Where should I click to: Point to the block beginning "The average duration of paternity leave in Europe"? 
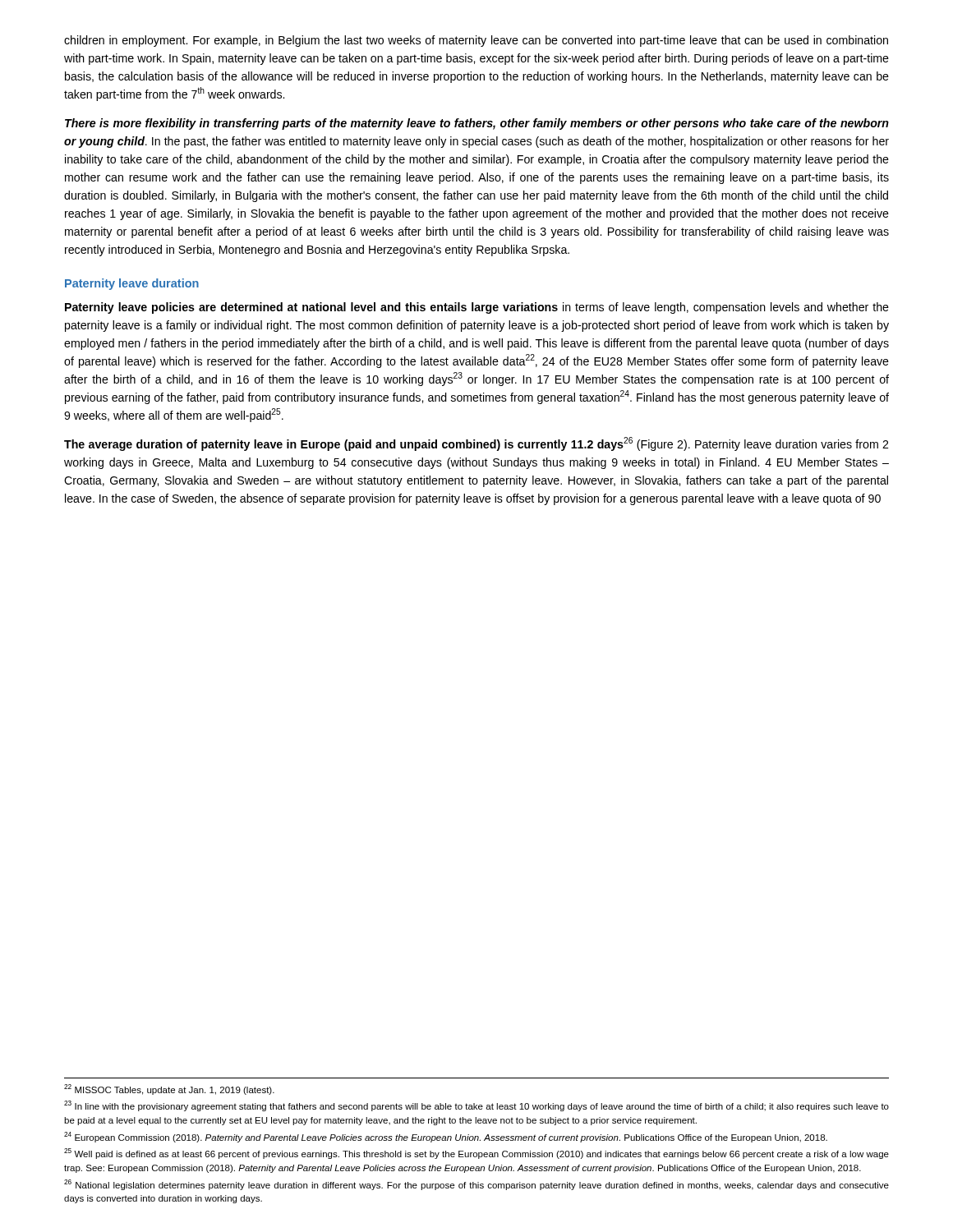(x=476, y=471)
